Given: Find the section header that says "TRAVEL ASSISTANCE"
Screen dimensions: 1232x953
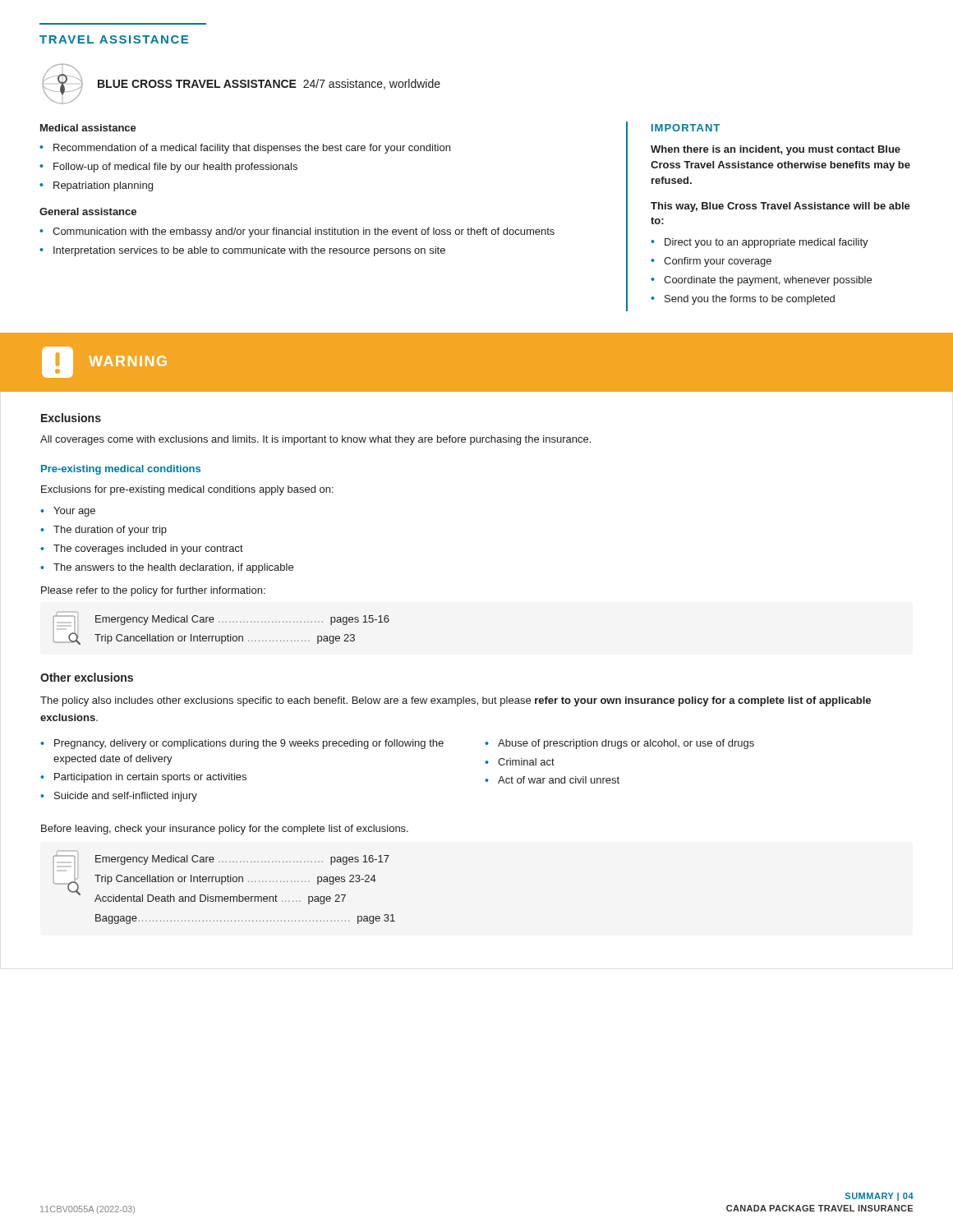Looking at the screenshot, I should (115, 39).
